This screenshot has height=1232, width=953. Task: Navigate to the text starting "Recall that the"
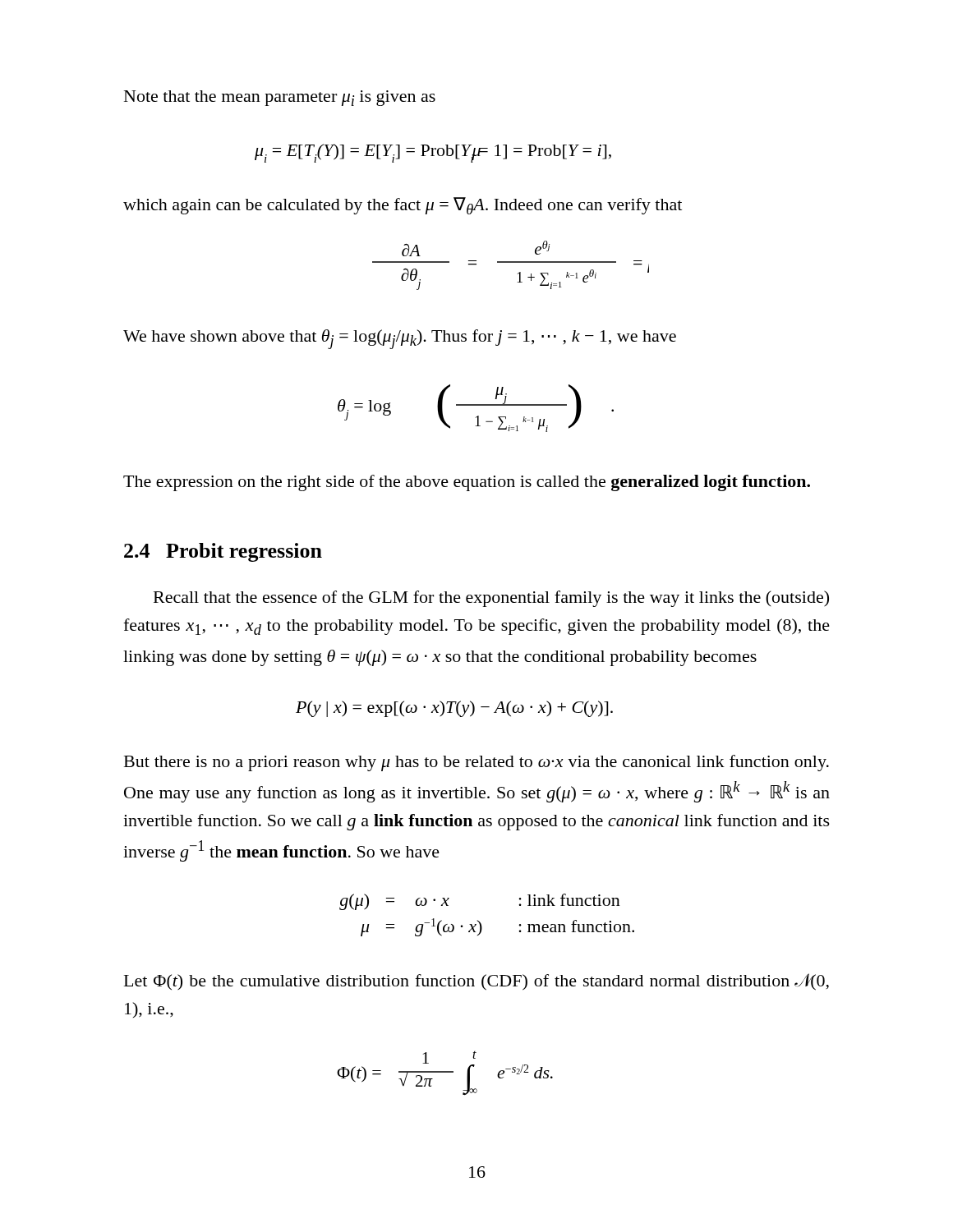coord(476,626)
